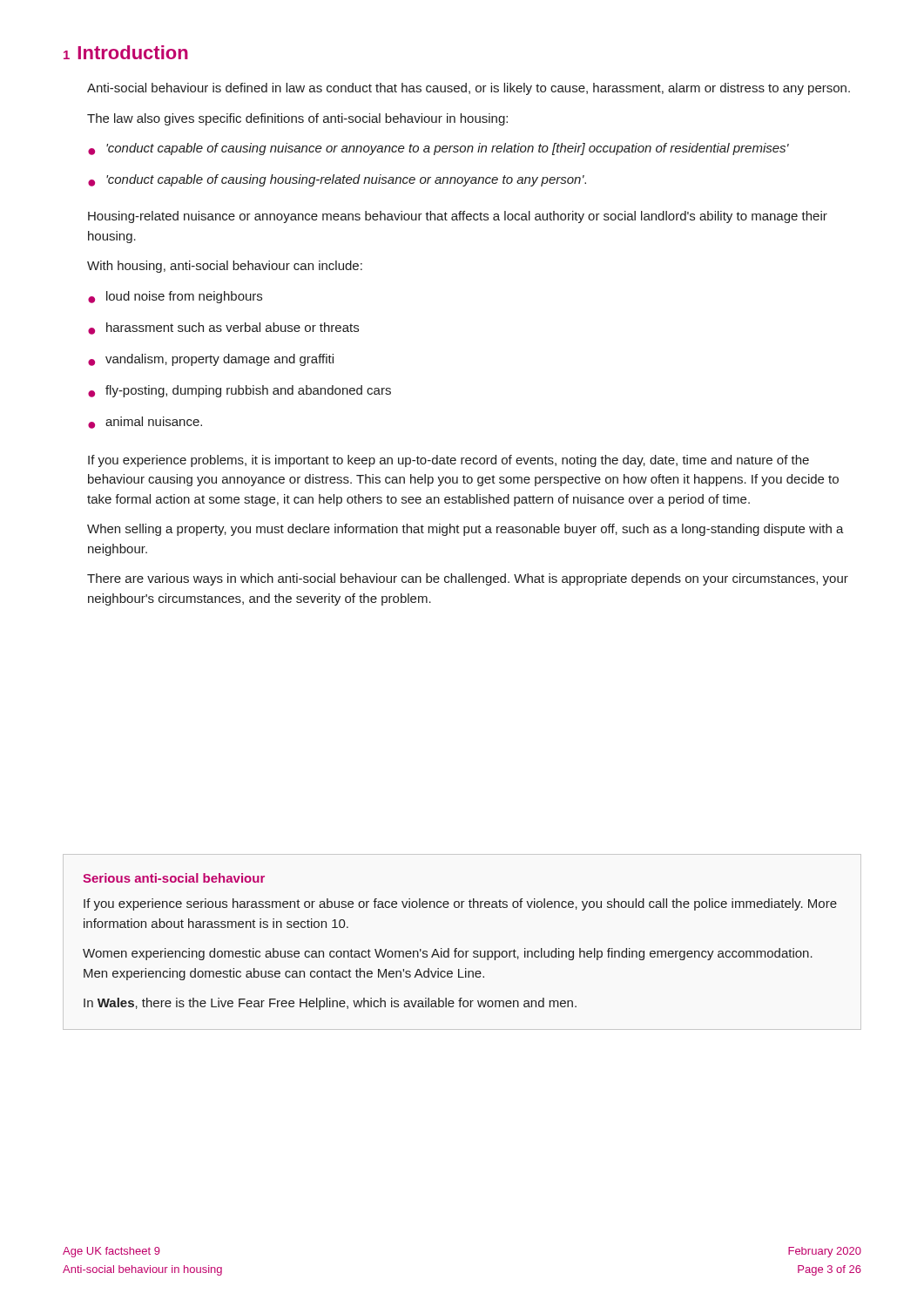Find the text block containing "There are various ways in which anti-social behaviour"
The height and width of the screenshot is (1307, 924).
pos(468,588)
